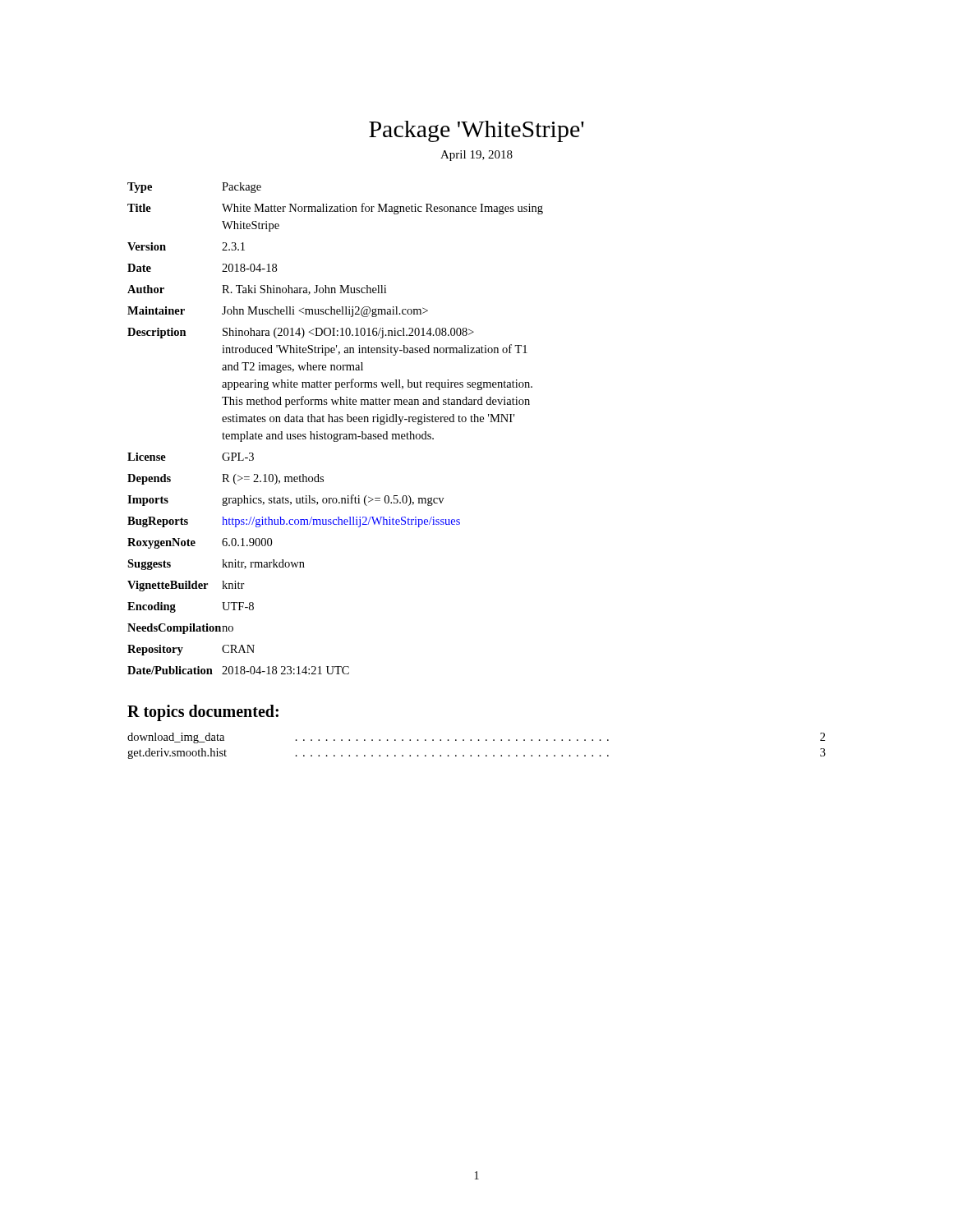Find the block starting "BugReports https://github.com/muschellij2/WhiteStripe/issues"
The image size is (953, 1232).
click(294, 522)
